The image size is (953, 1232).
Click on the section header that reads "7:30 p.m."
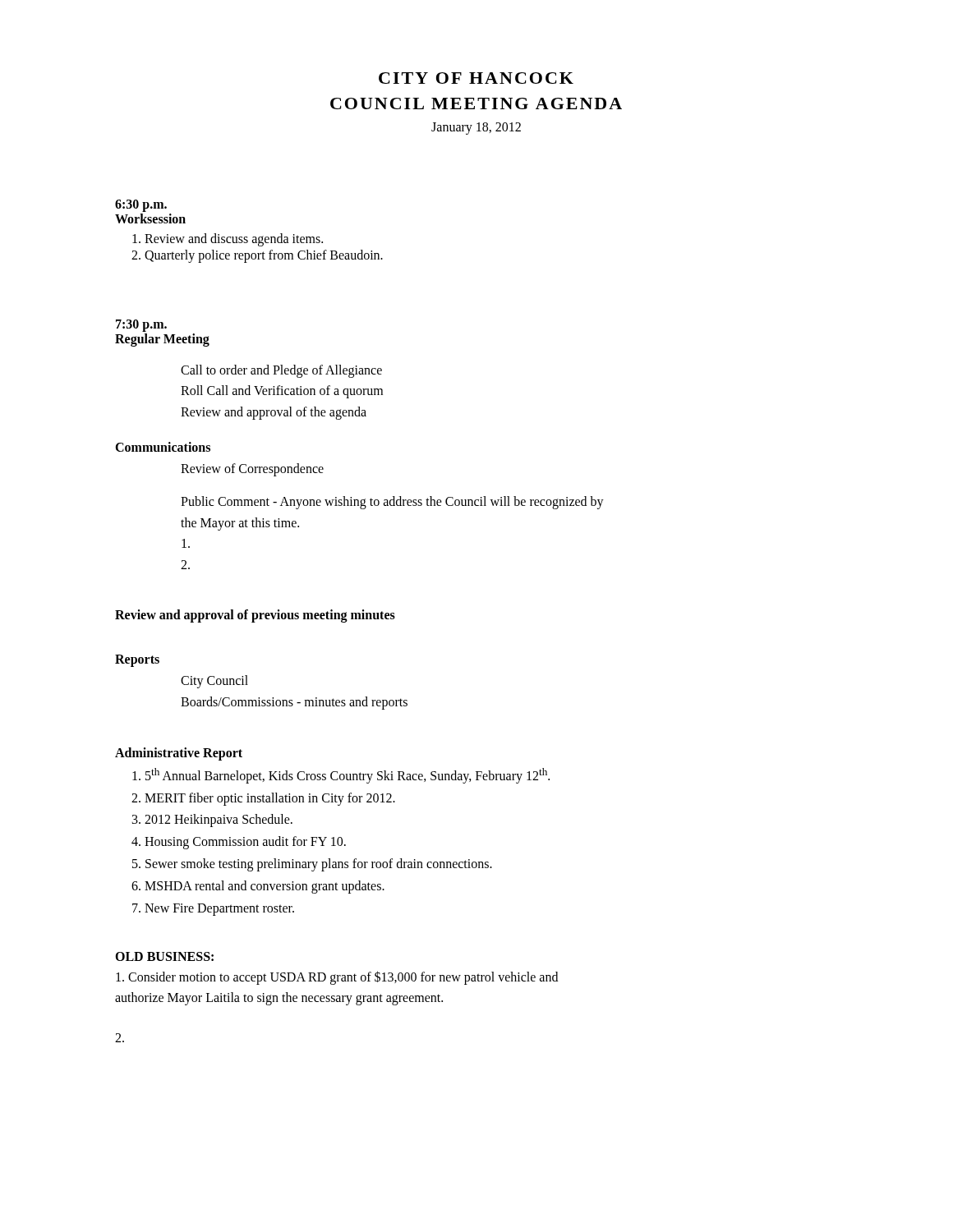[x=141, y=324]
